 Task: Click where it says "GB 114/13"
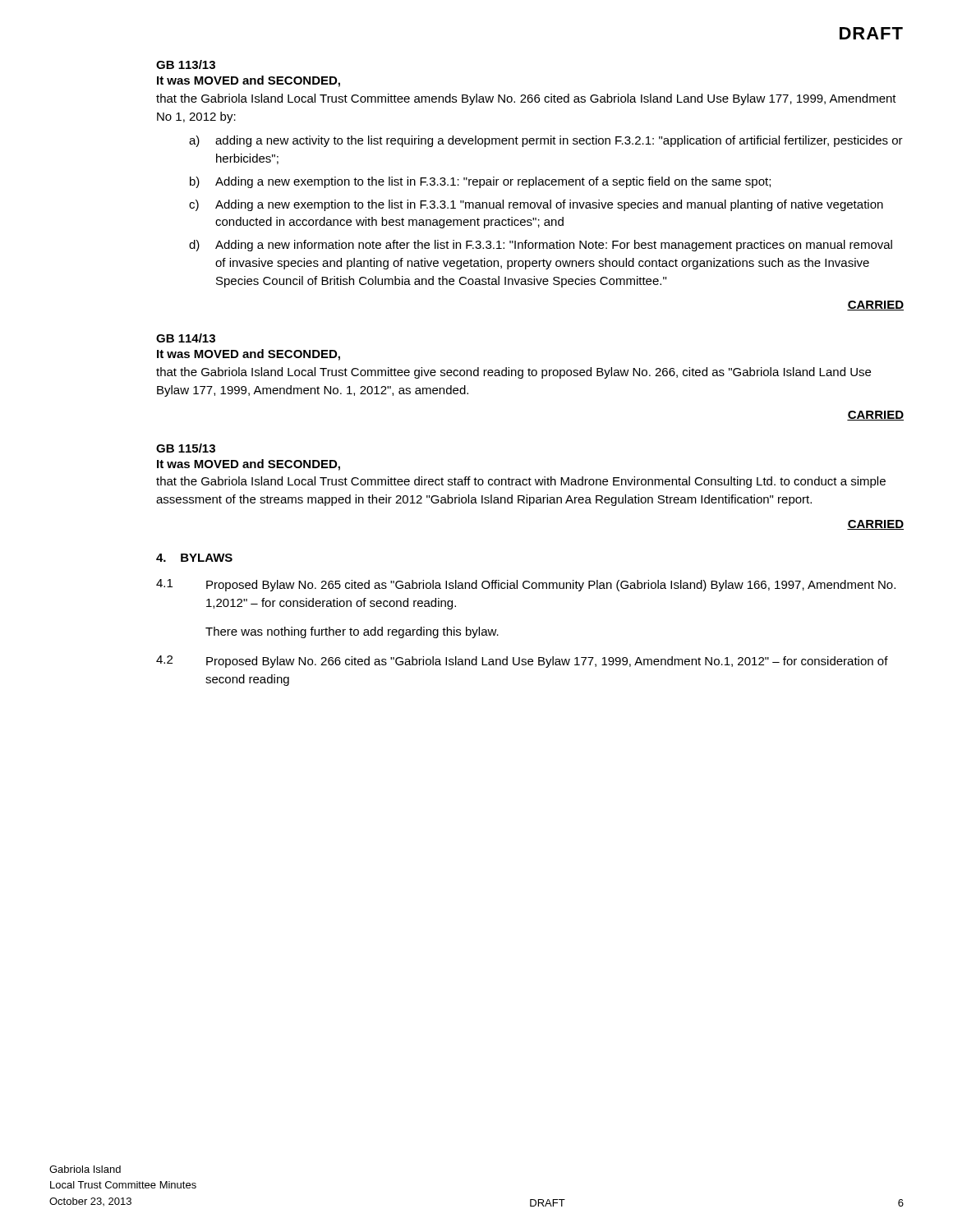(186, 338)
